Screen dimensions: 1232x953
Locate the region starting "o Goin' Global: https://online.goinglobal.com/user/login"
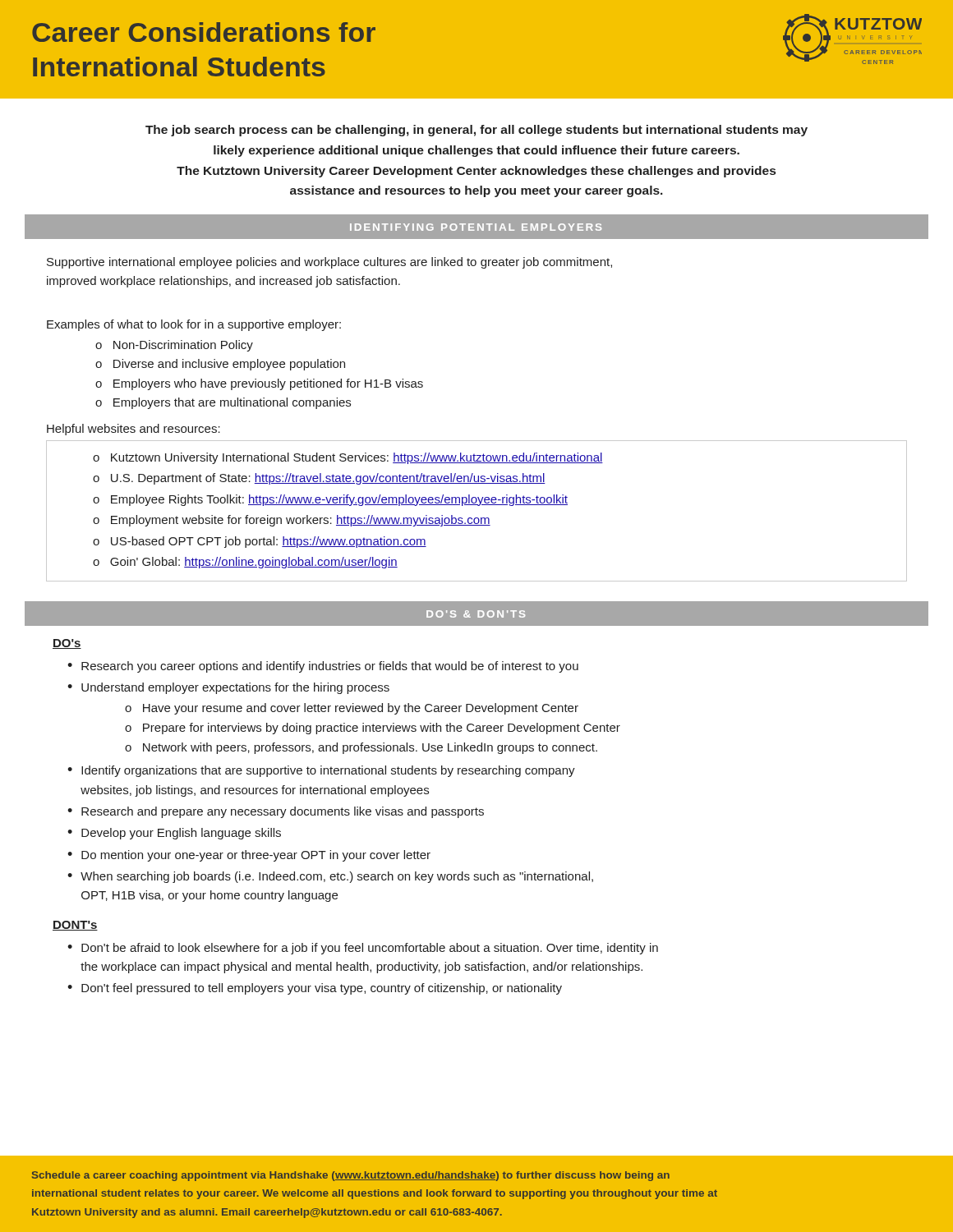coord(245,562)
